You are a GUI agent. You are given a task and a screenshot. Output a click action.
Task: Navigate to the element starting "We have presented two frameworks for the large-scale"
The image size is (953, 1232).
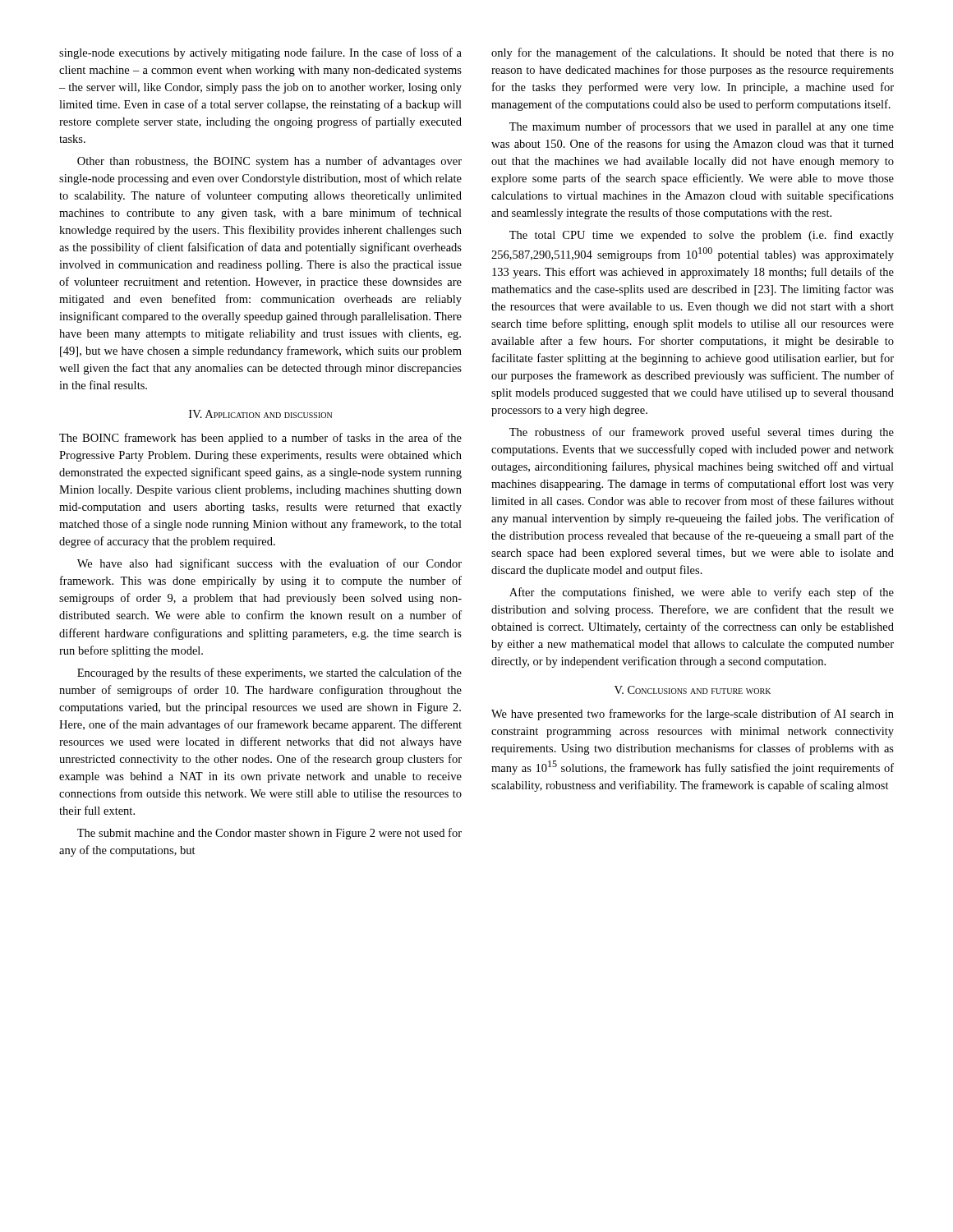693,750
